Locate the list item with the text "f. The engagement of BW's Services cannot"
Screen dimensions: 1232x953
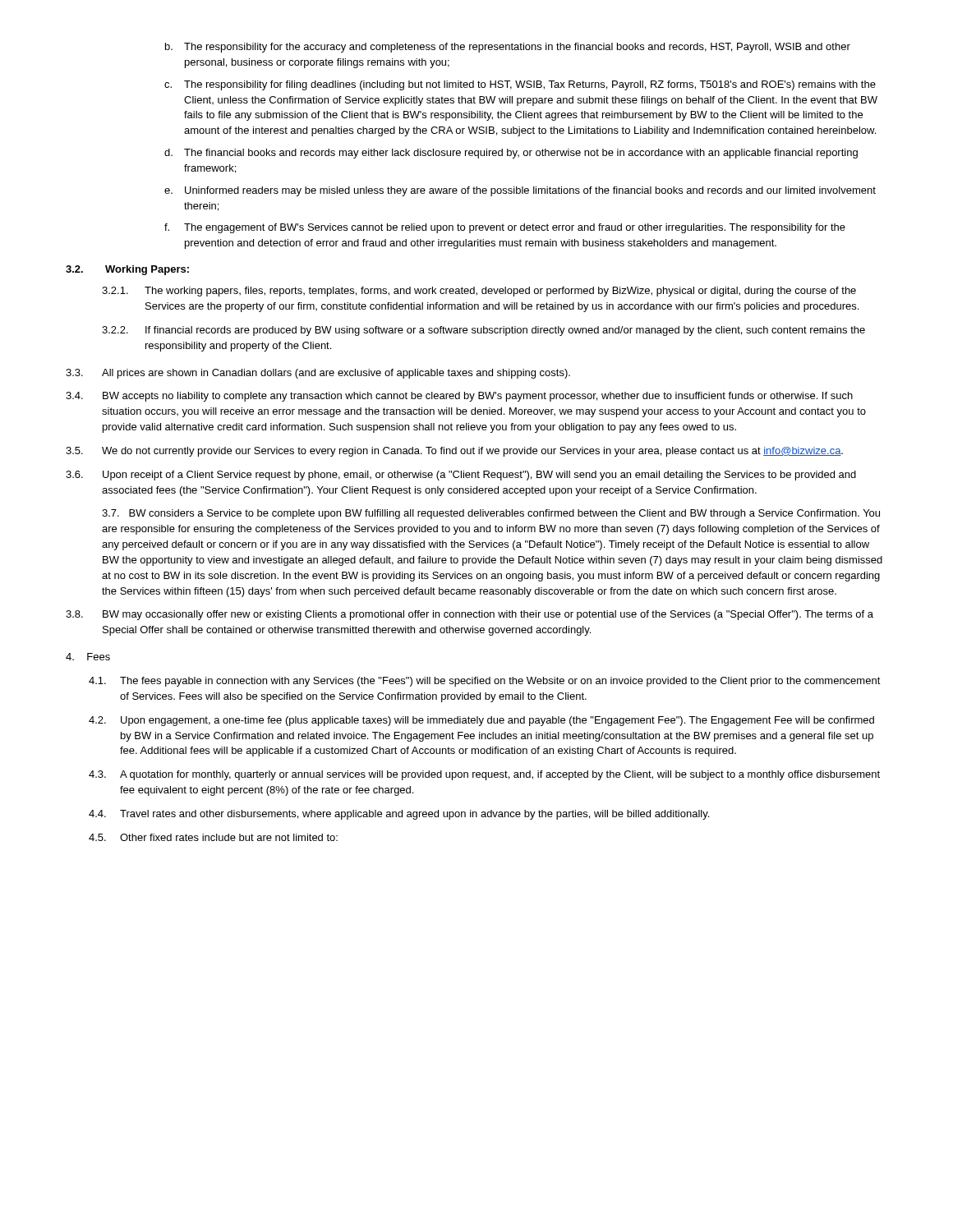pyautogui.click(x=526, y=236)
